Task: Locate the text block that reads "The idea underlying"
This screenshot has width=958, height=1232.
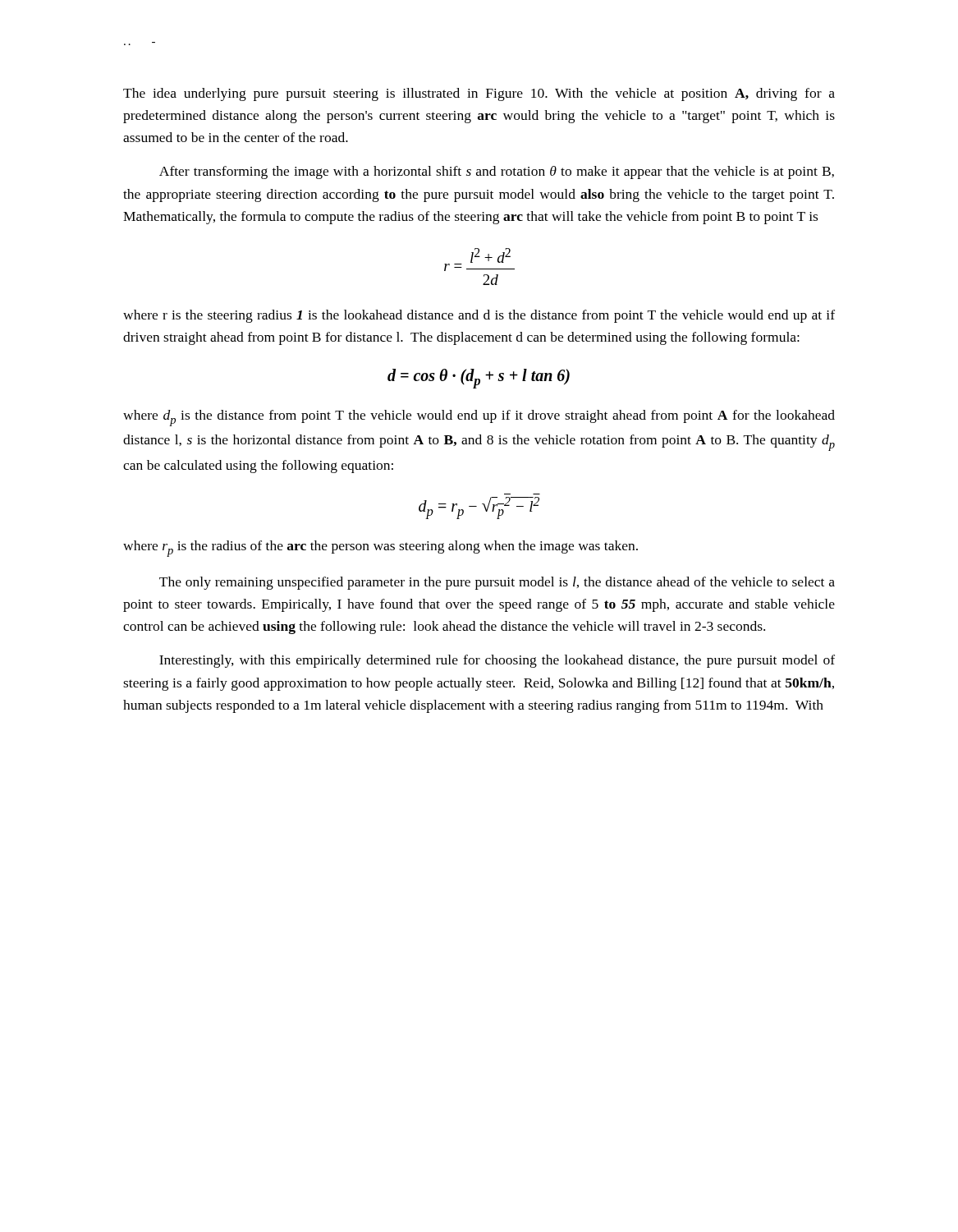Action: [x=479, y=115]
